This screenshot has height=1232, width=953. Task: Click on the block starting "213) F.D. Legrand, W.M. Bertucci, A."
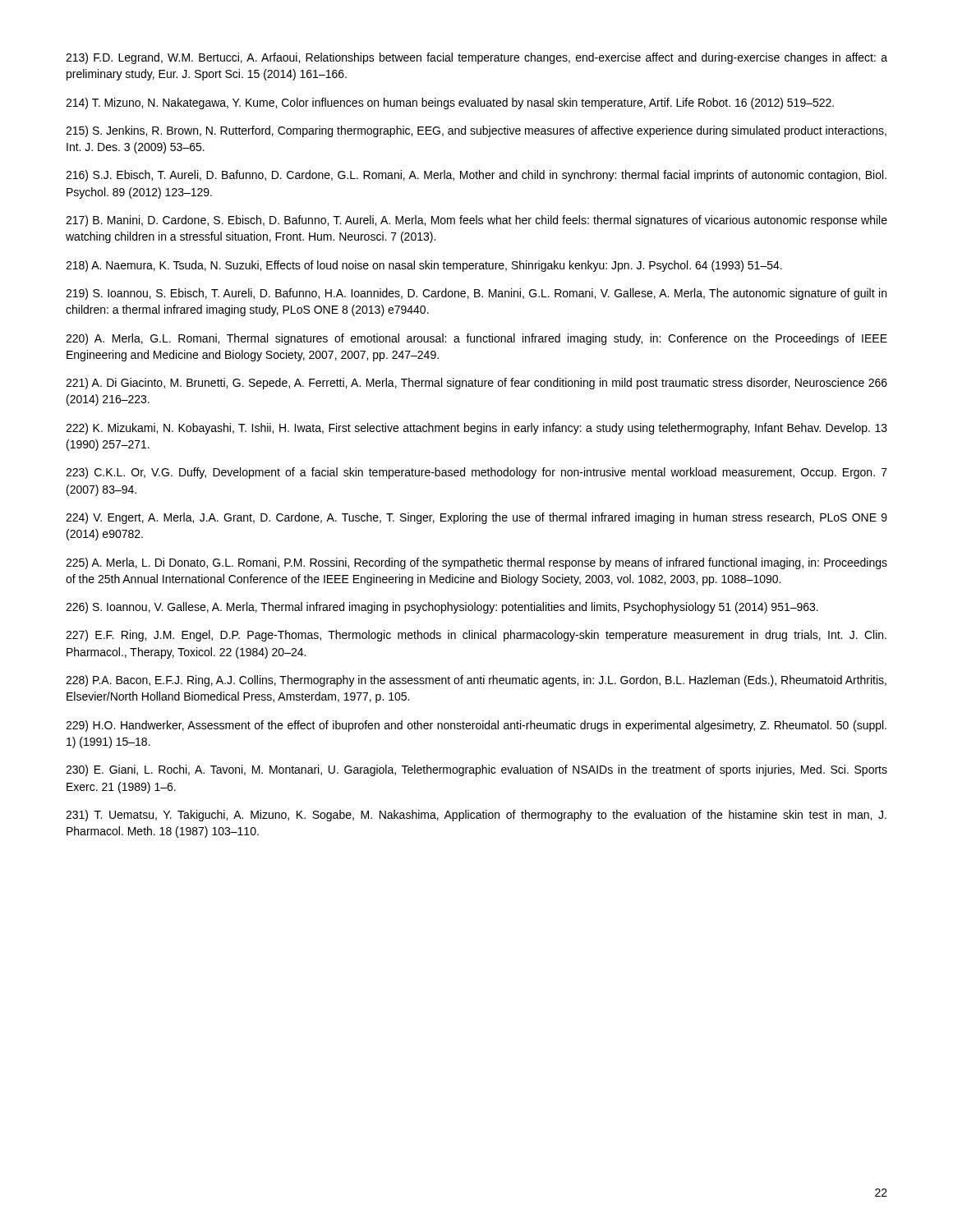pyautogui.click(x=476, y=66)
